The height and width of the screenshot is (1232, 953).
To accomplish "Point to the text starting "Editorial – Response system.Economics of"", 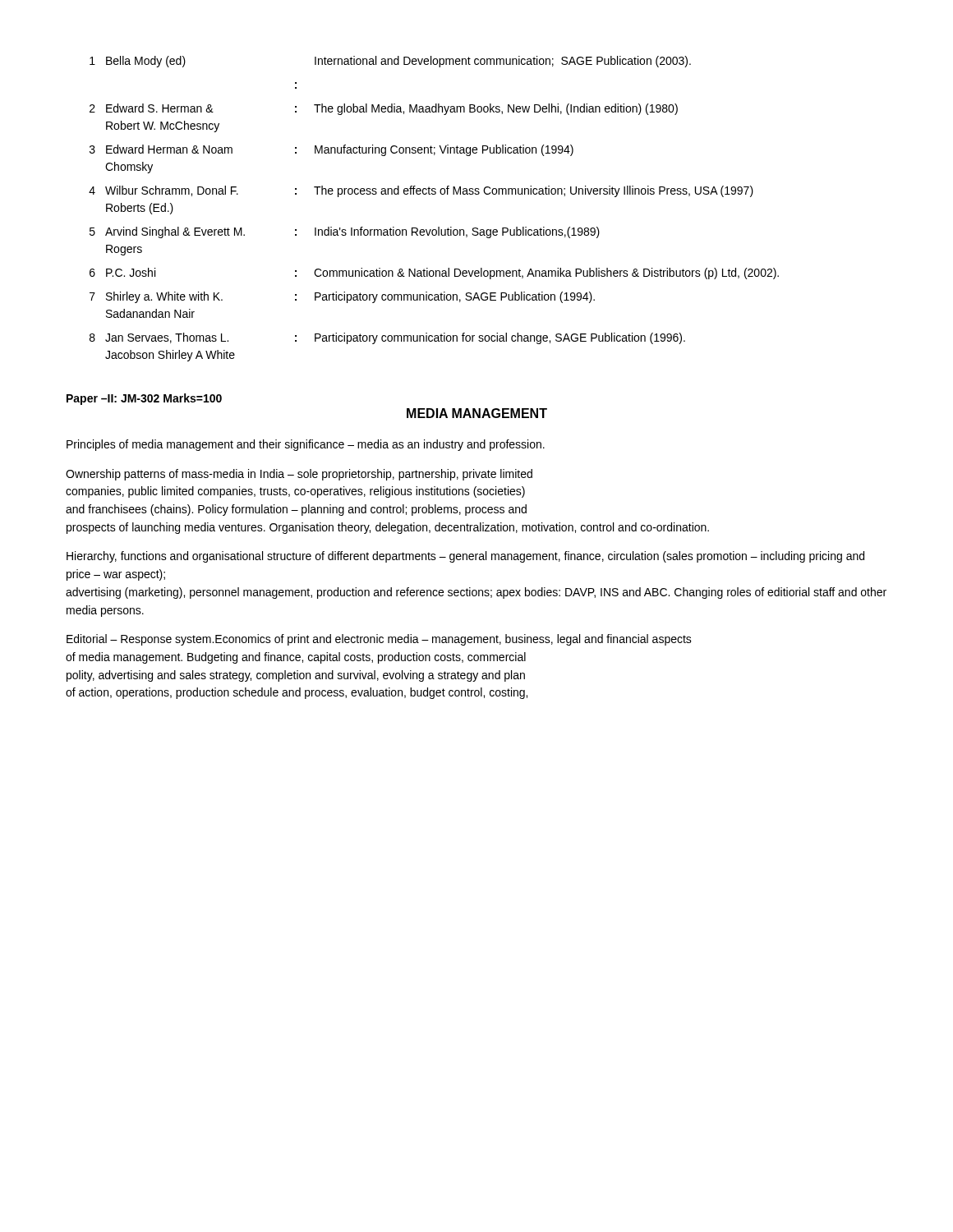I will pyautogui.click(x=379, y=666).
